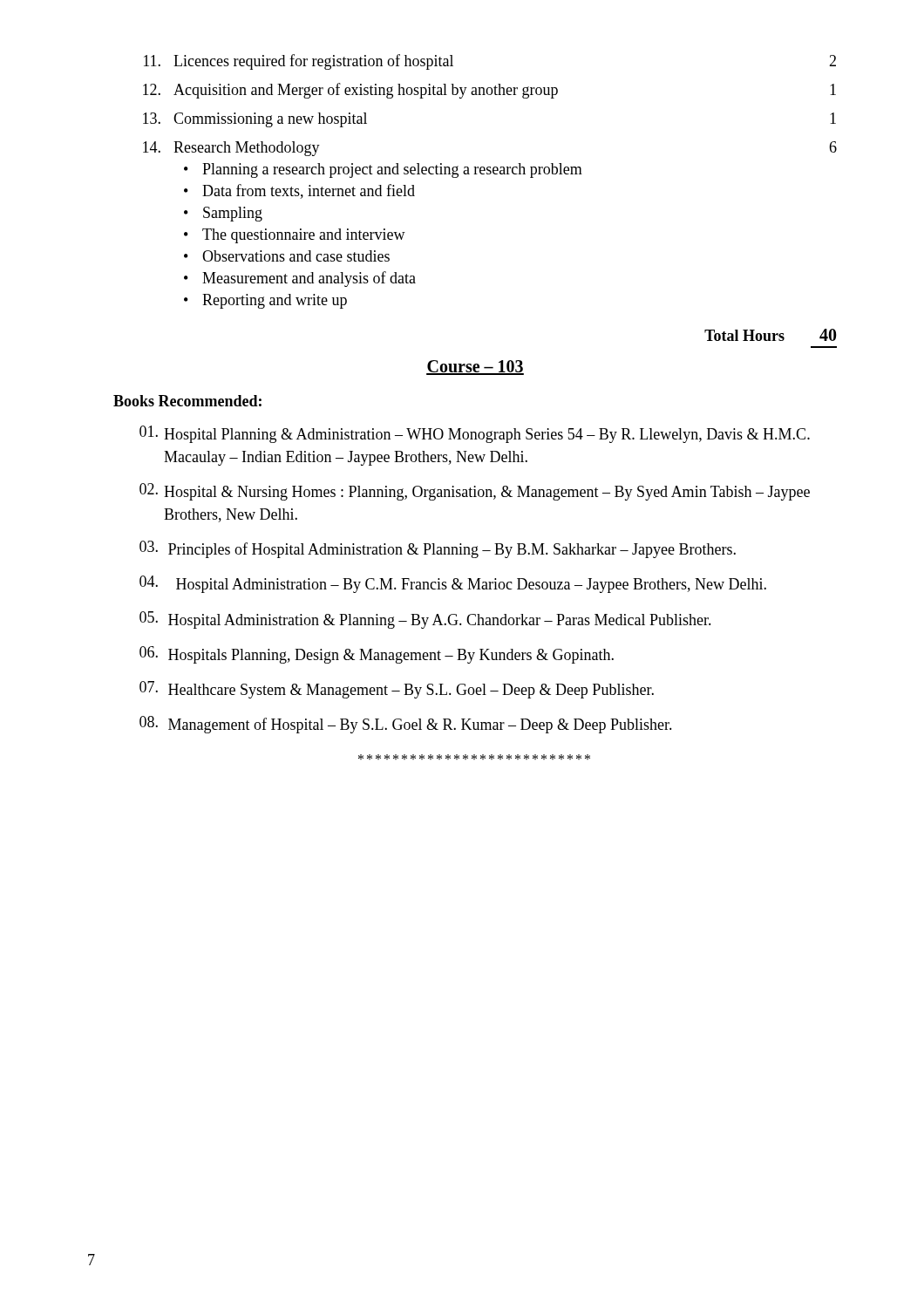
Task: Find the text block starting "14. Research Methodology 6 •Planning"
Action: (241, 149)
